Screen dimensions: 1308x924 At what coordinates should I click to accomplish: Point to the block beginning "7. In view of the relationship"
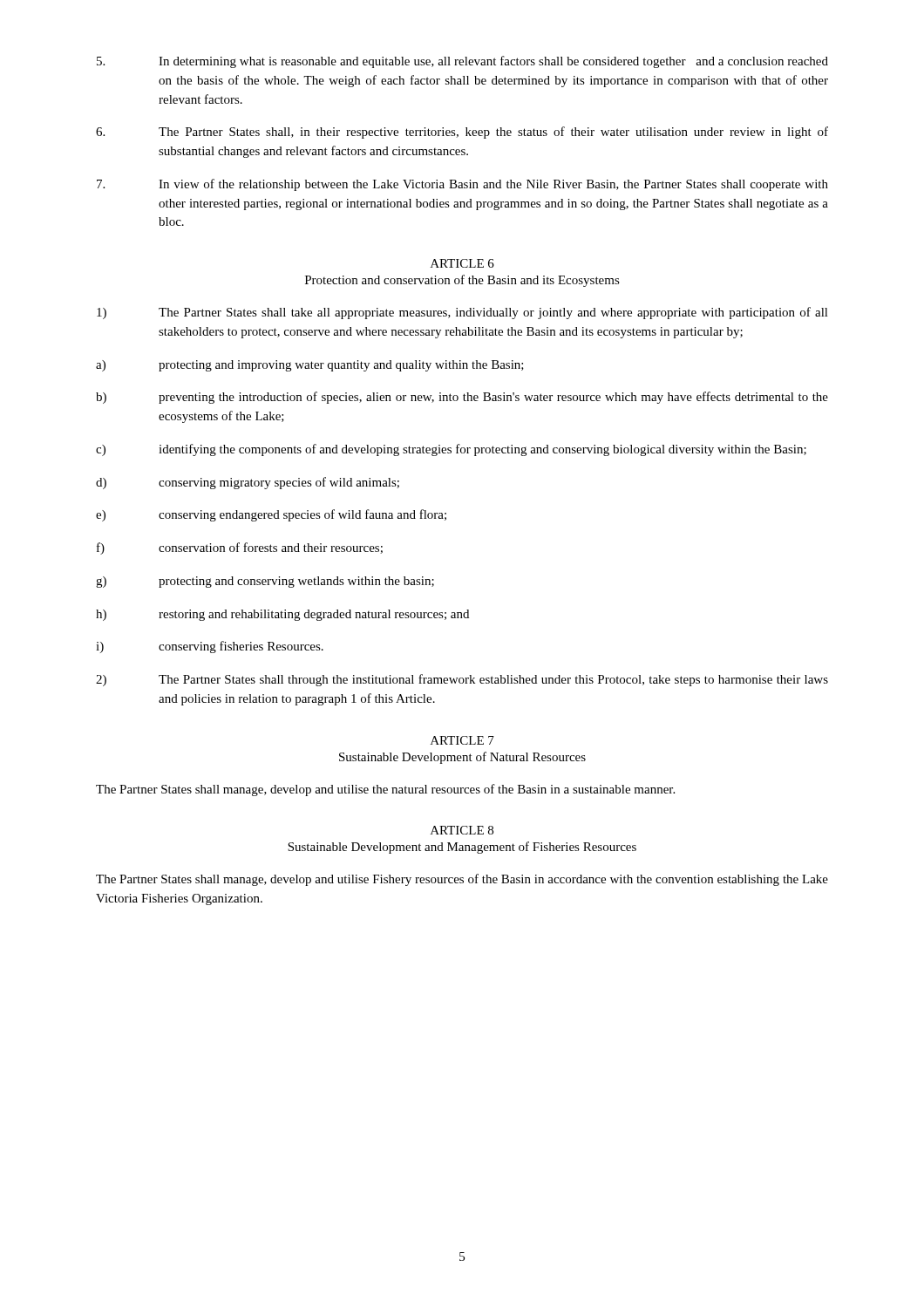pyautogui.click(x=462, y=203)
